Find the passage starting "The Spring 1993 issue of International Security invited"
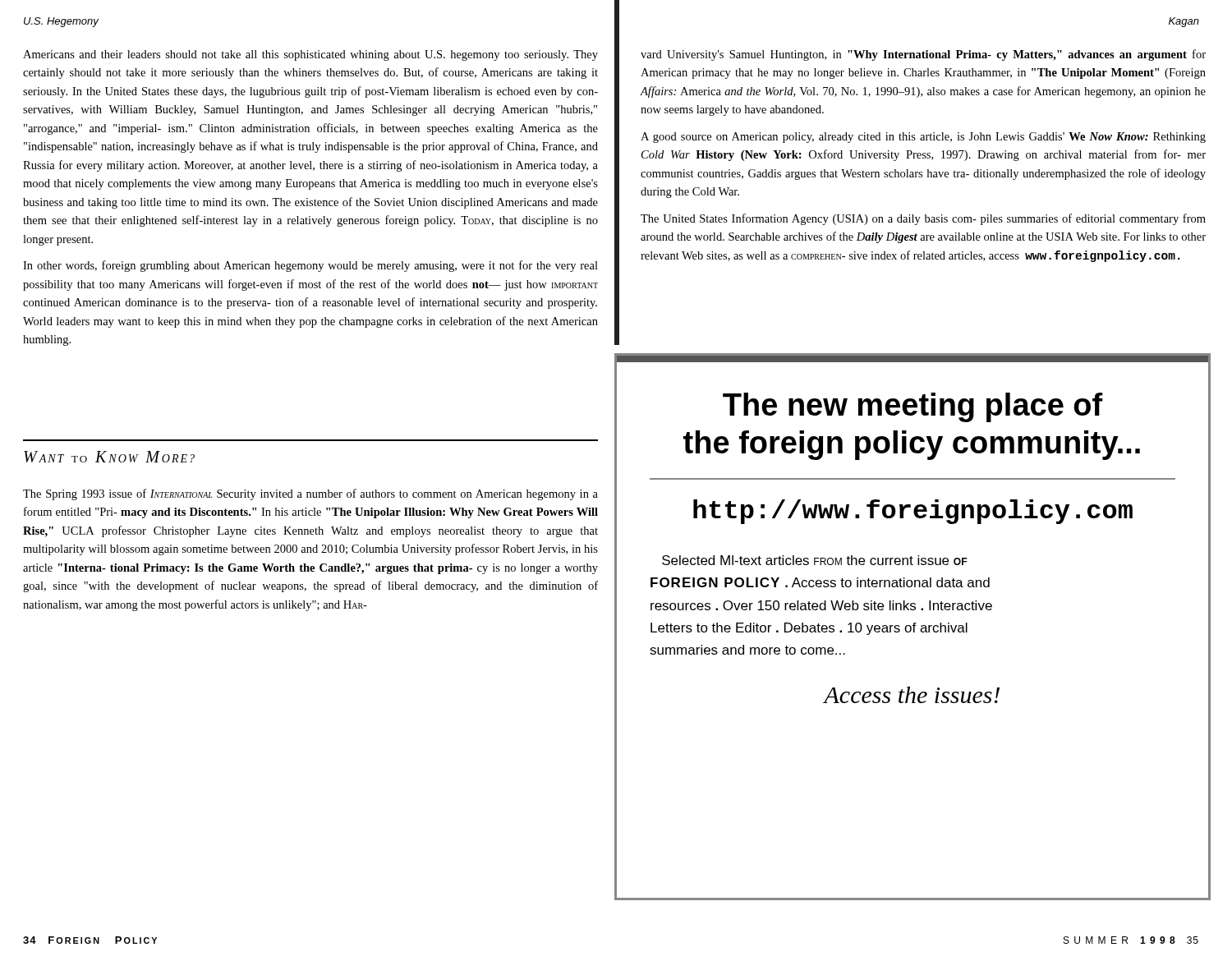Viewport: 1232px width, 961px height. (310, 549)
